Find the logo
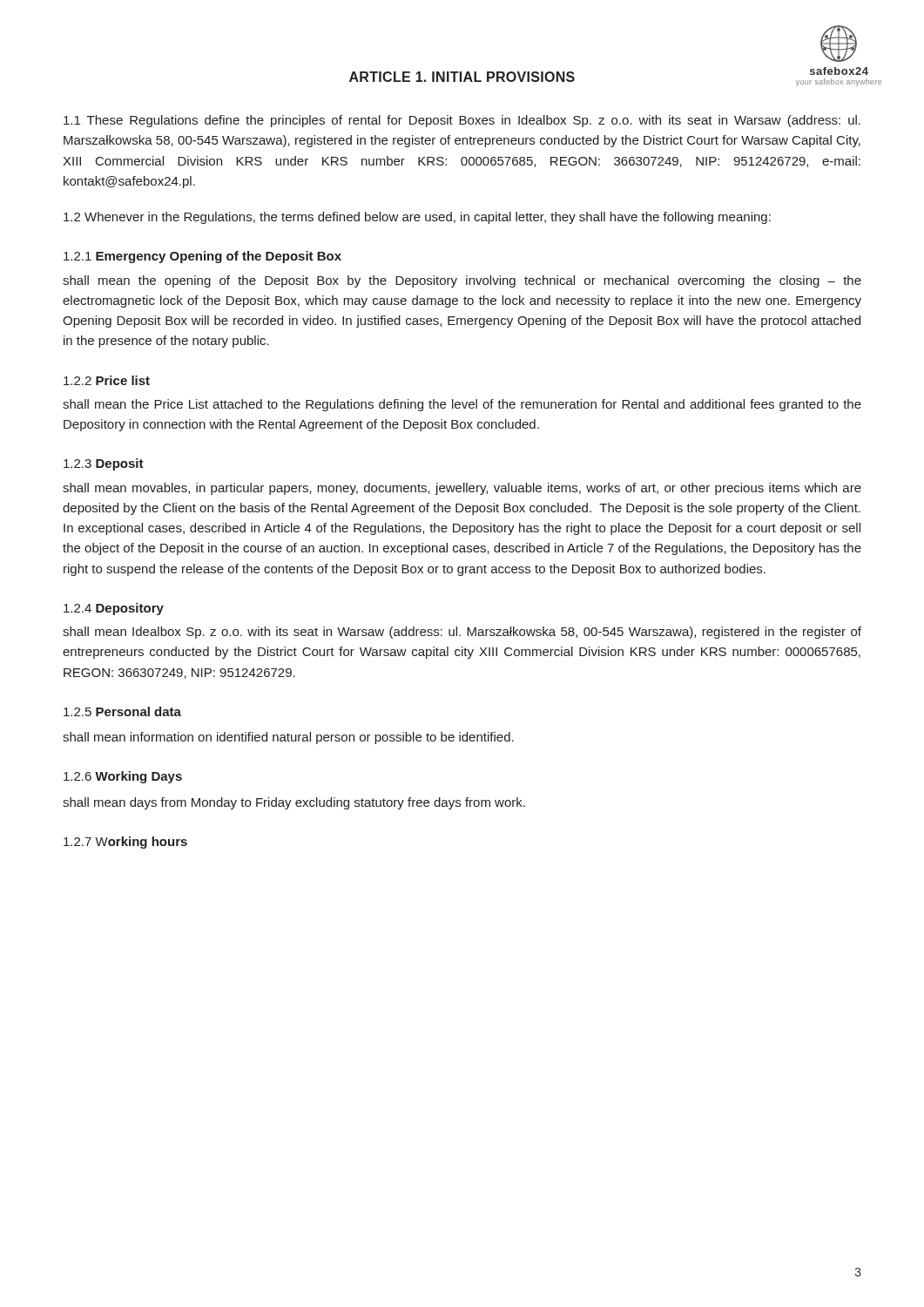924x1307 pixels. (x=839, y=55)
